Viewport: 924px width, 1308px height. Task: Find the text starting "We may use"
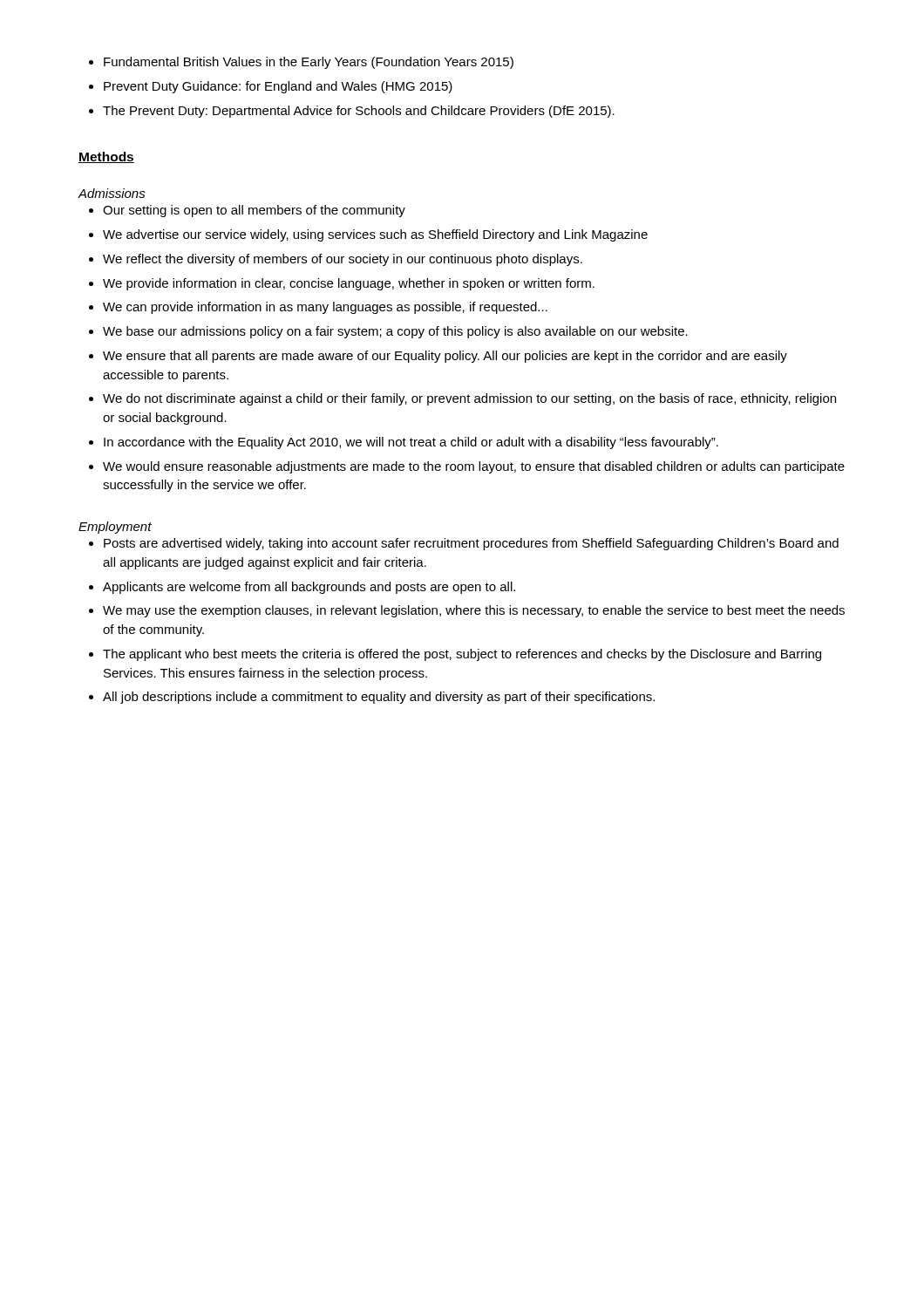(x=462, y=620)
